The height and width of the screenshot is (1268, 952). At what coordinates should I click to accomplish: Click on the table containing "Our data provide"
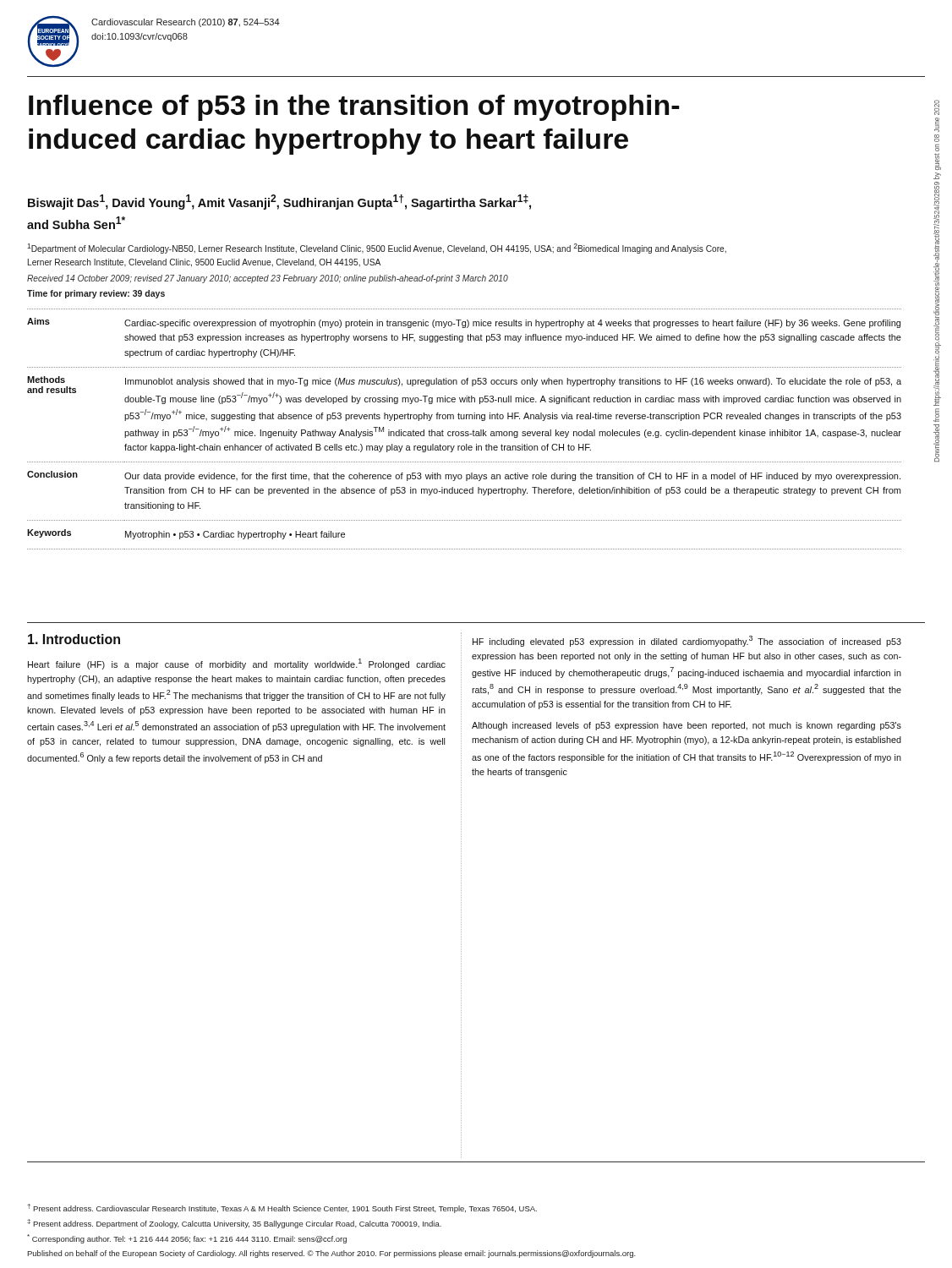(x=464, y=429)
